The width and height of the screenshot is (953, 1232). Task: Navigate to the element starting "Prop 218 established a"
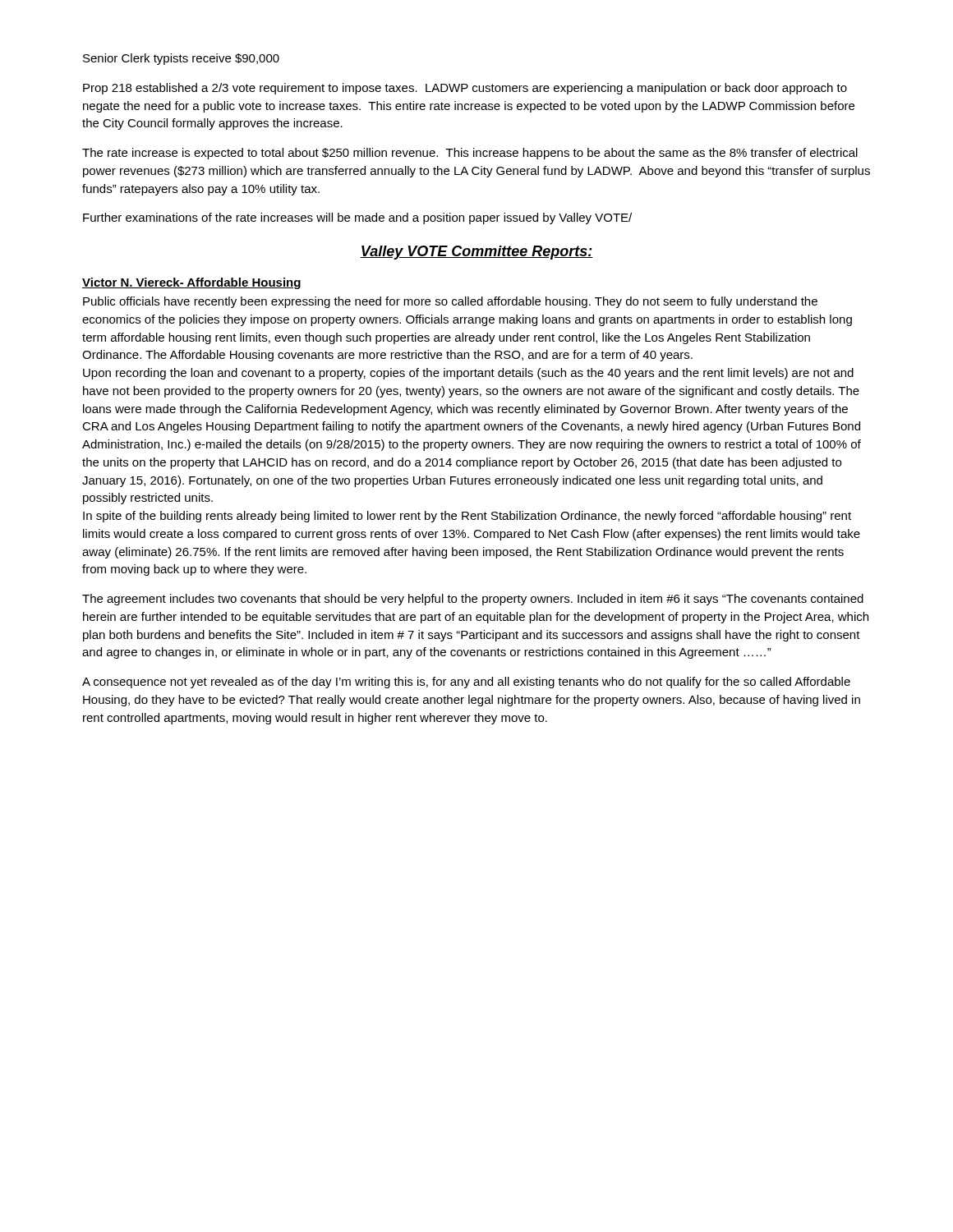click(469, 105)
